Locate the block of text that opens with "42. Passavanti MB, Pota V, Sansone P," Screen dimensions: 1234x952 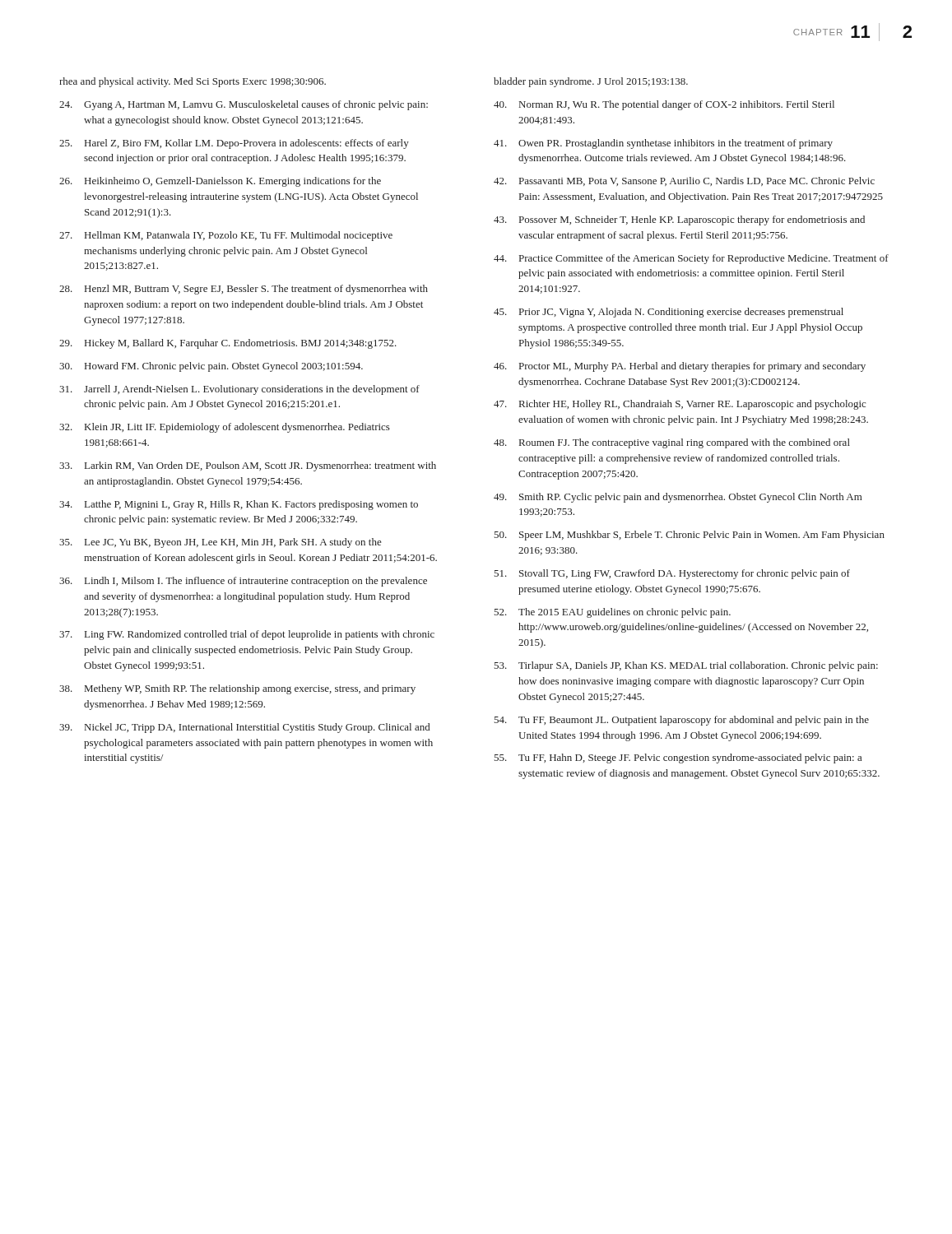pos(691,189)
